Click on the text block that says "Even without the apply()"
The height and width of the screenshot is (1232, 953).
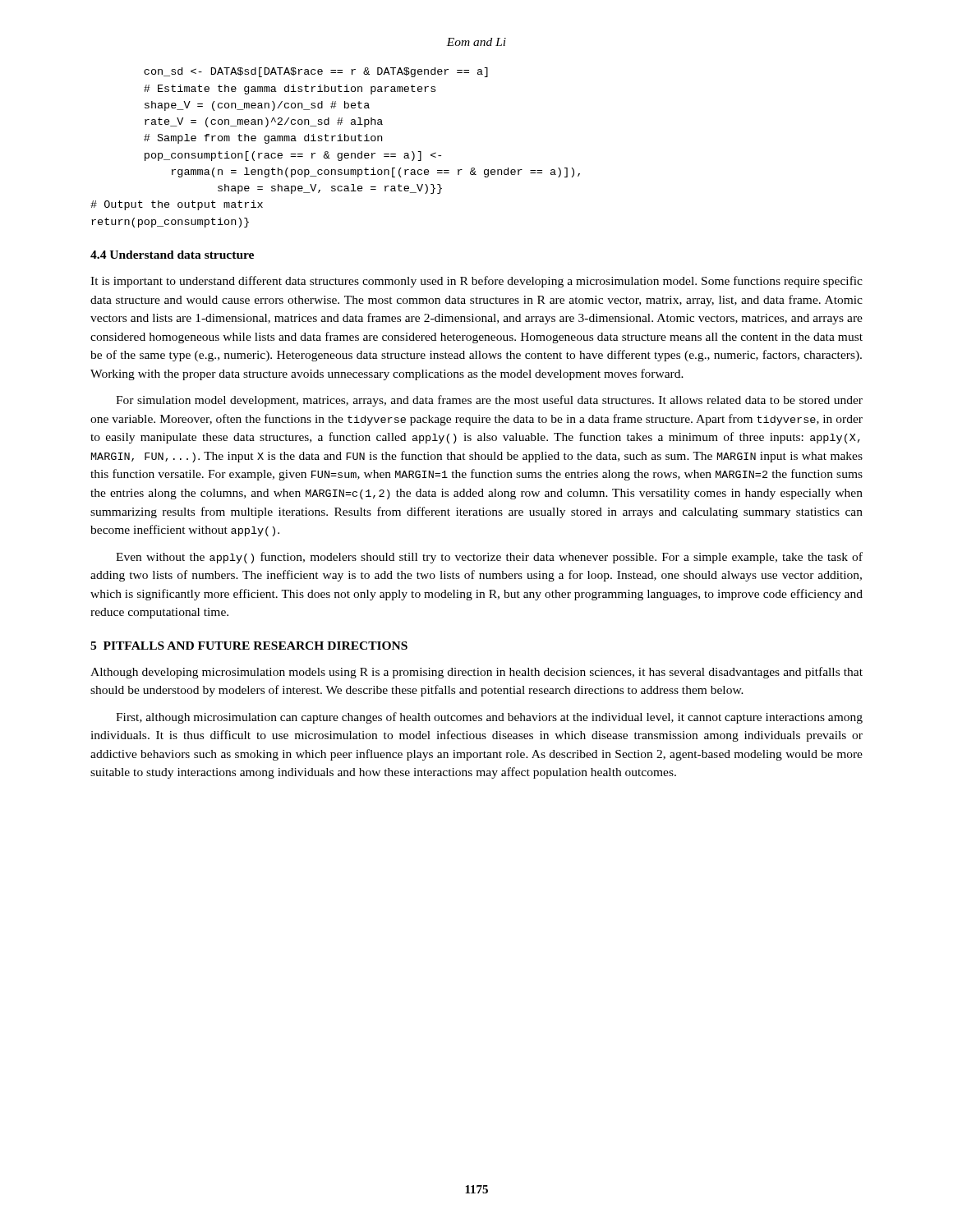(x=476, y=584)
